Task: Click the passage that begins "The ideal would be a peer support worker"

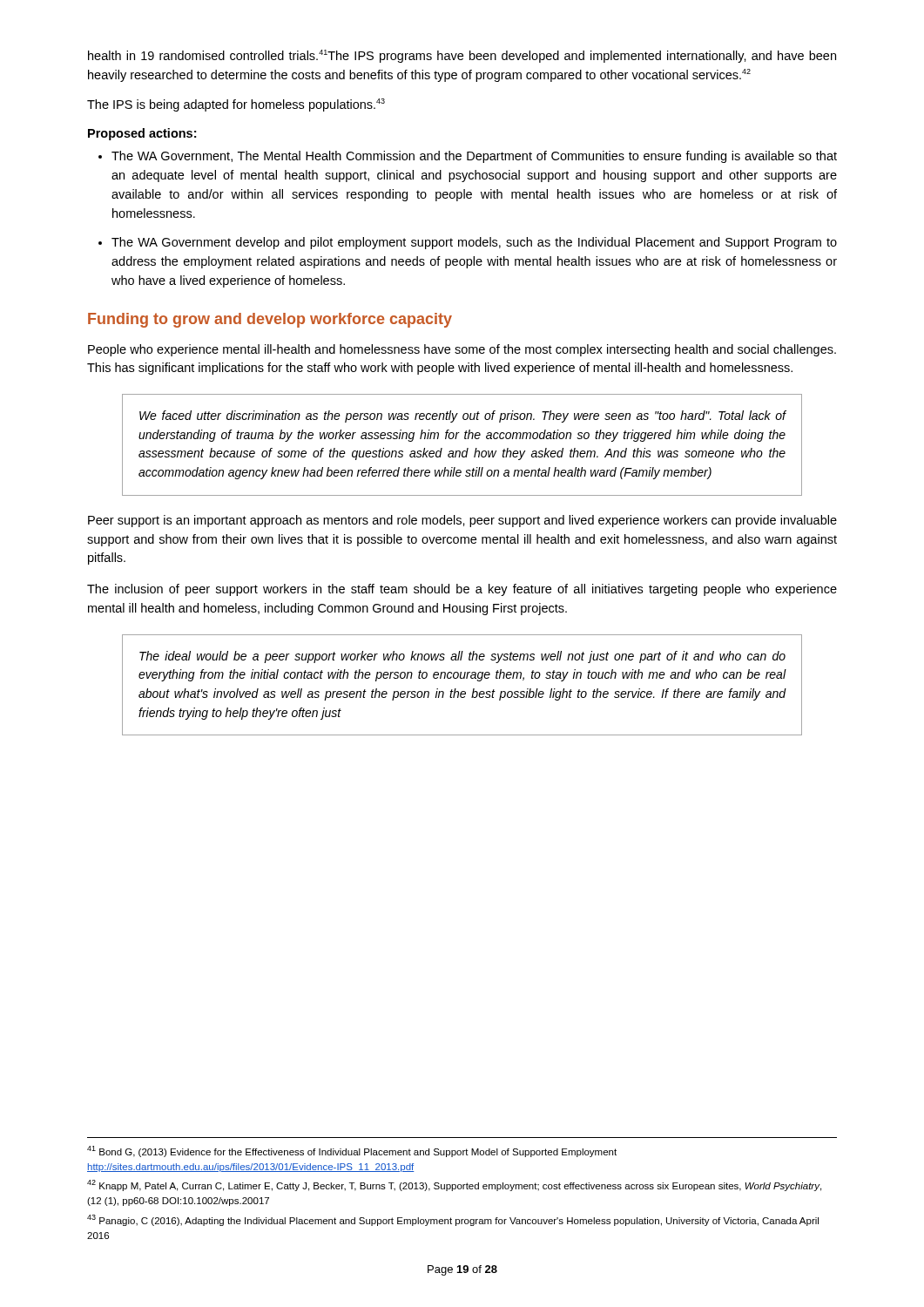Action: (x=462, y=684)
